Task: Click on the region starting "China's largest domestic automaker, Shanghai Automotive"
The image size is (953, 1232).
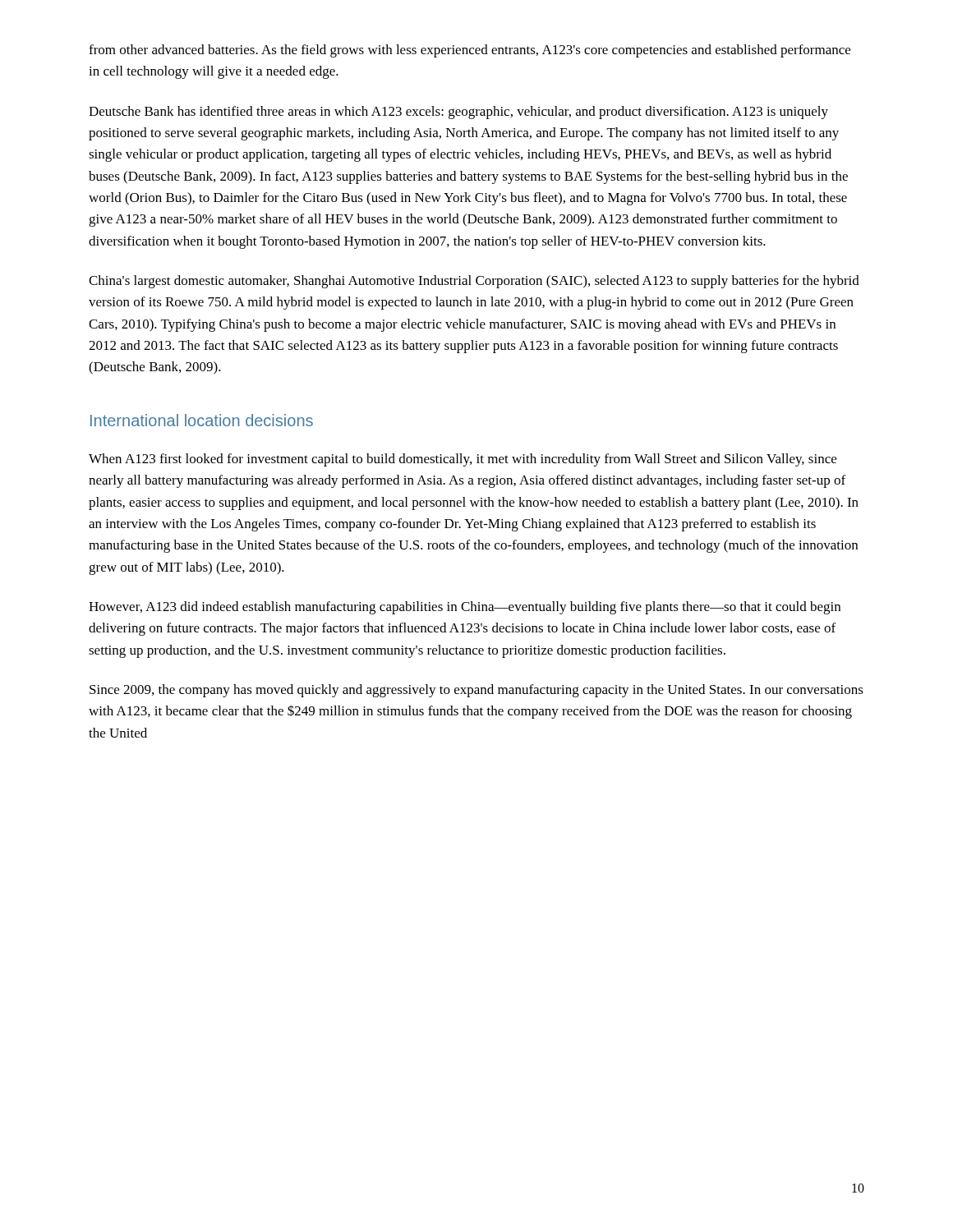Action: click(x=474, y=324)
